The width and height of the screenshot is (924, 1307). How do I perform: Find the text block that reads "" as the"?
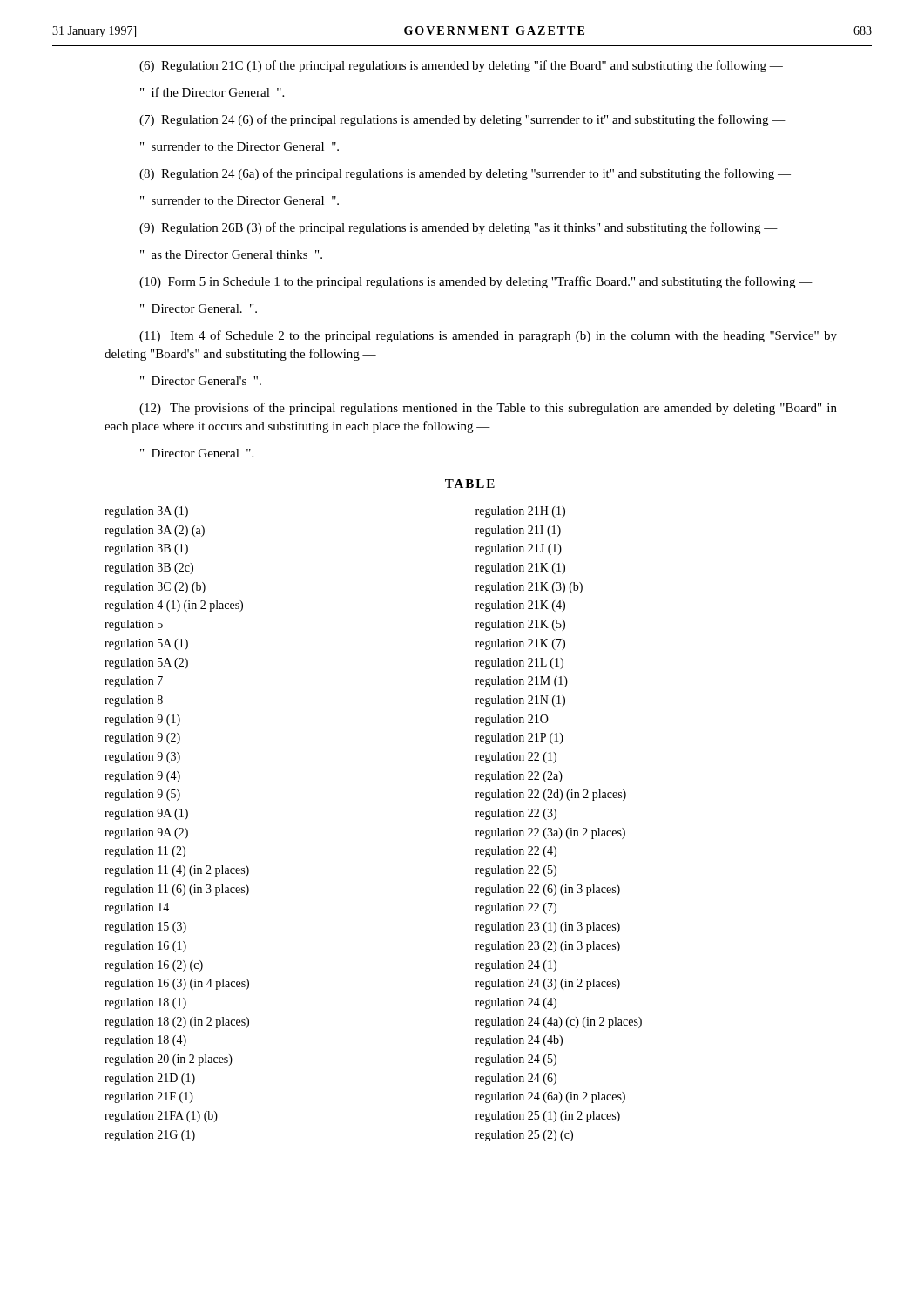pos(231,254)
